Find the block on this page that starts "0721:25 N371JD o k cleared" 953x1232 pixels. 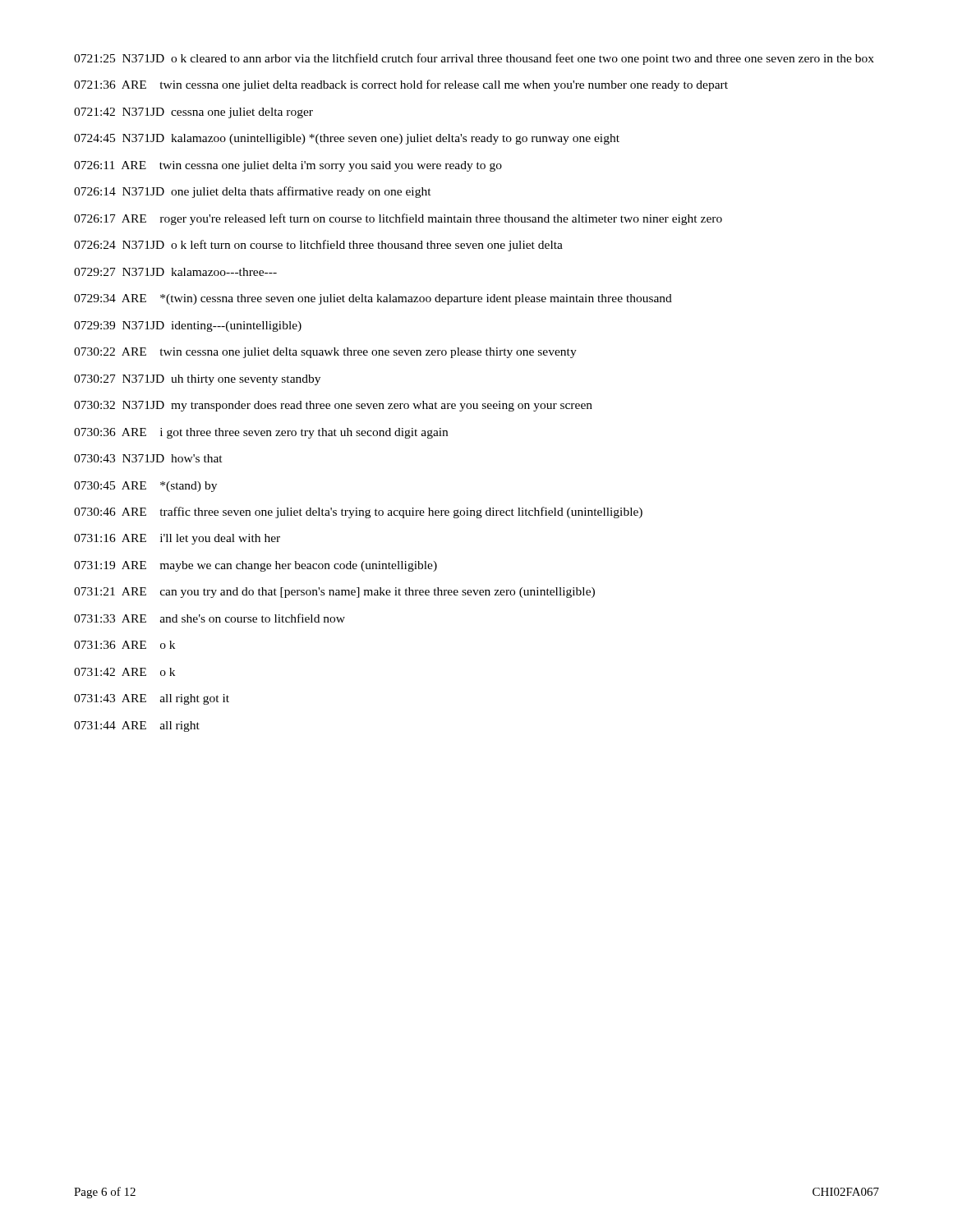coord(474,58)
